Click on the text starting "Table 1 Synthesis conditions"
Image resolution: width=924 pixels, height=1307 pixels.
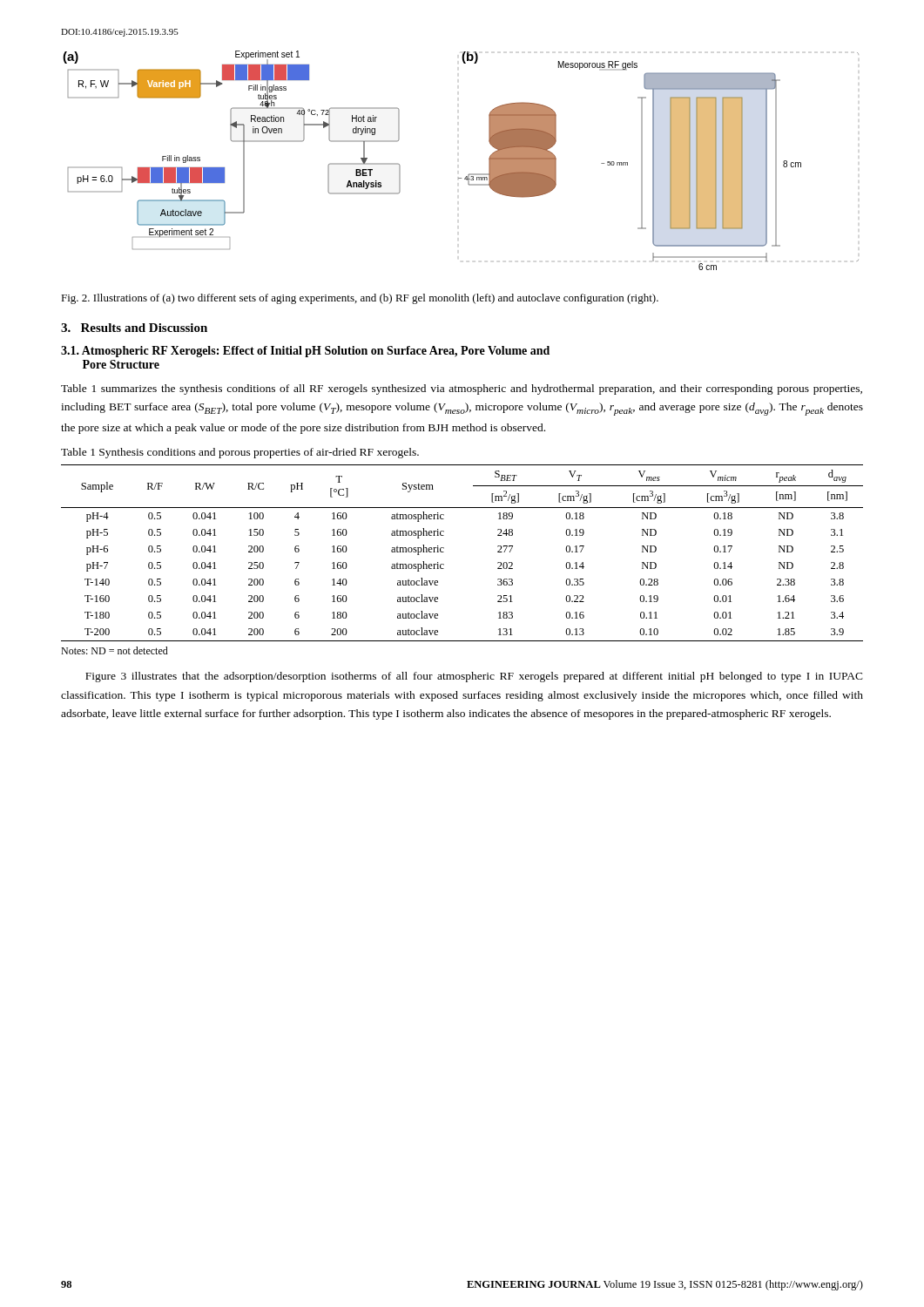[240, 452]
